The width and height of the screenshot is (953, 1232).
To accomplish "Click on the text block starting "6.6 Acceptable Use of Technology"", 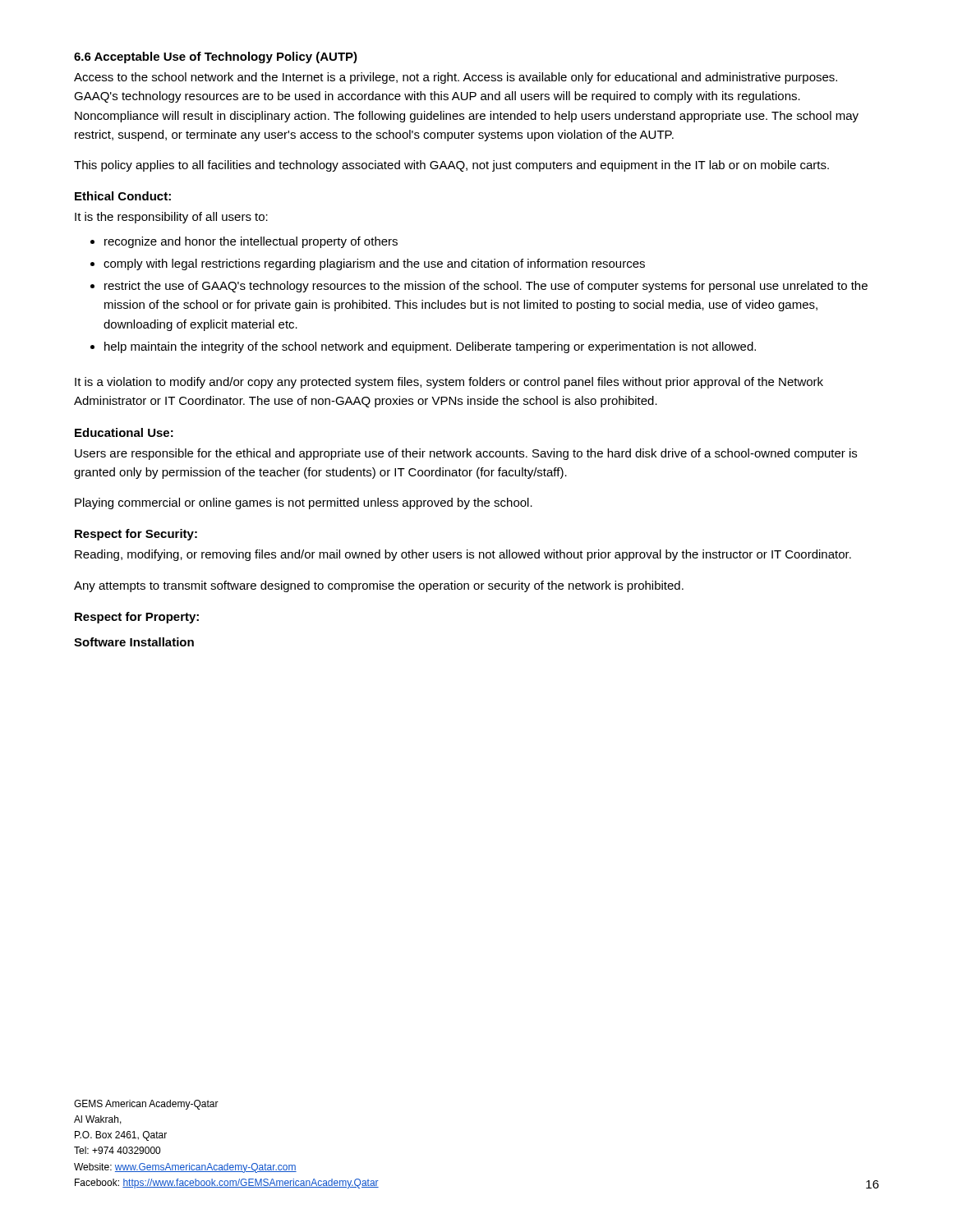I will pyautogui.click(x=216, y=56).
